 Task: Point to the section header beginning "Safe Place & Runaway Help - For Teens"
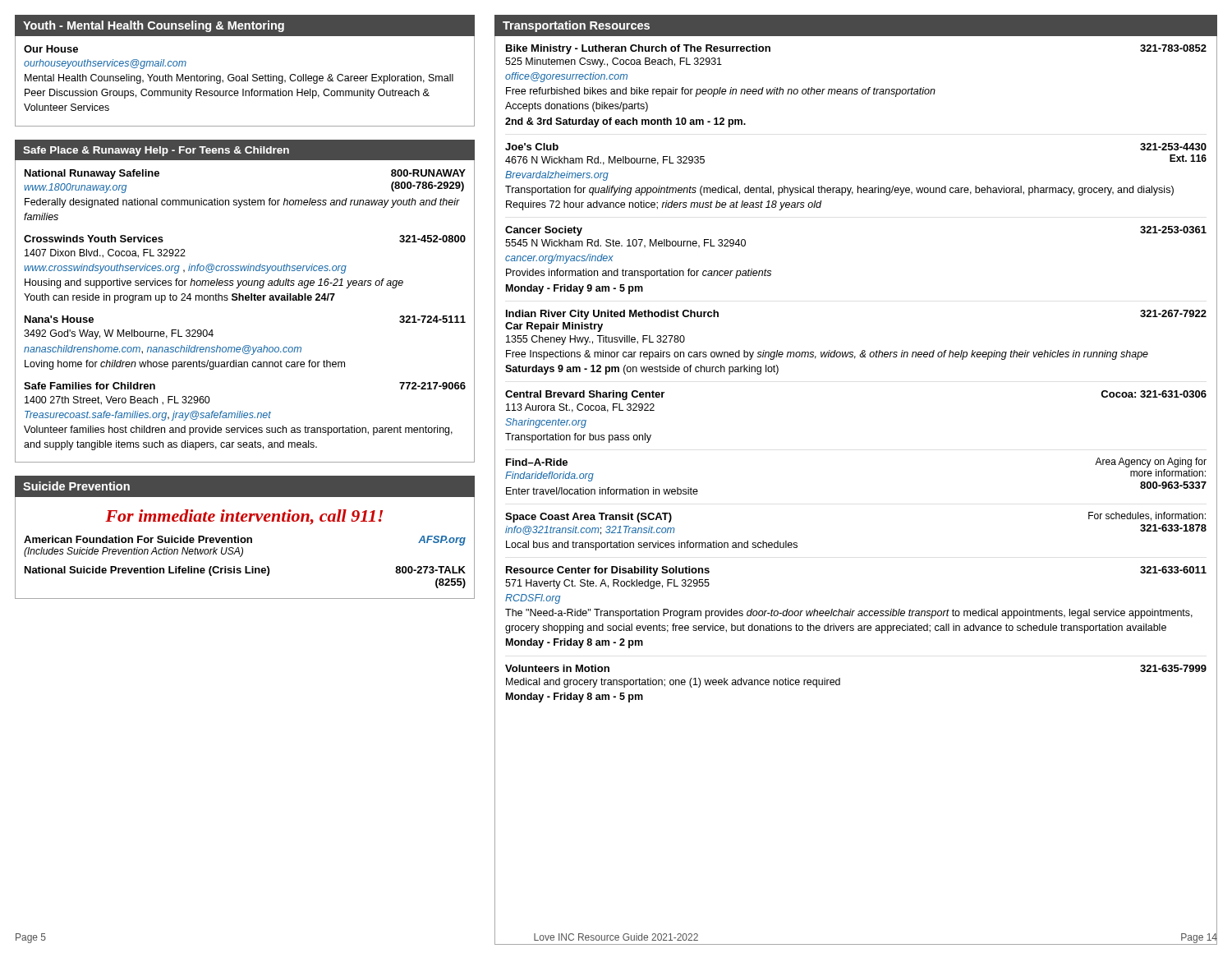[156, 150]
